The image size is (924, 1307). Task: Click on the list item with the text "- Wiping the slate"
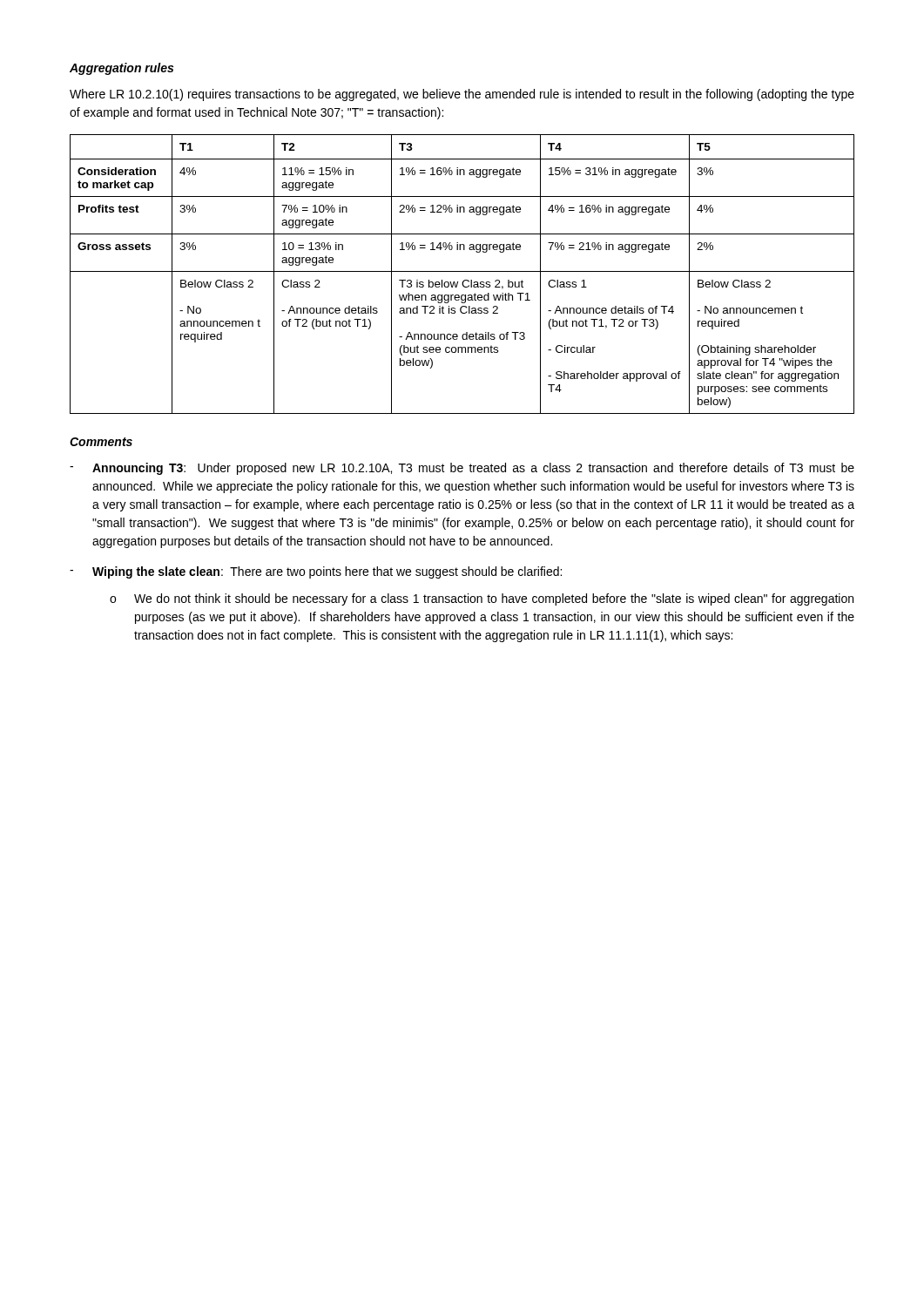click(x=462, y=607)
